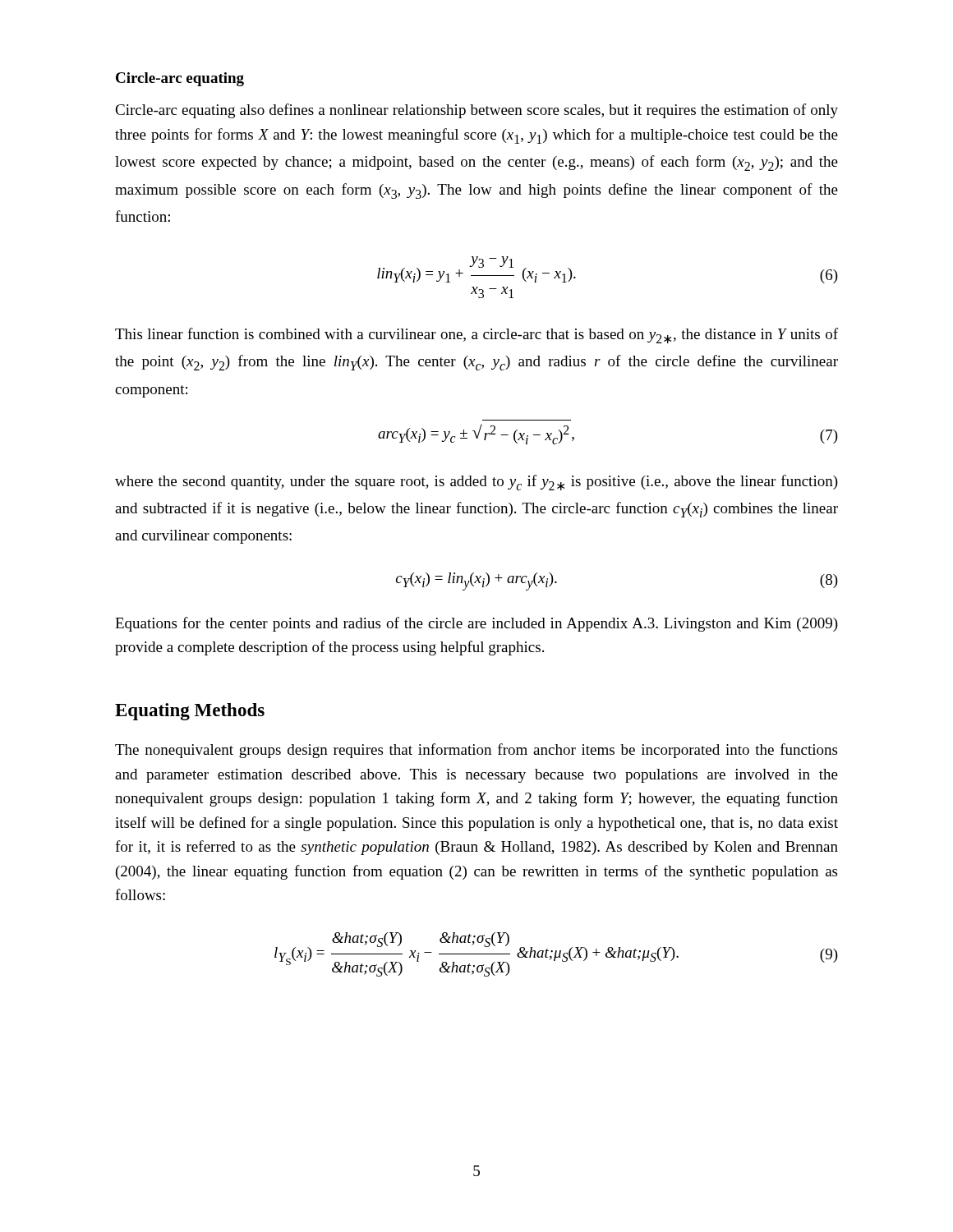Find the text starting "Equations for the center points and radius"

(476, 635)
